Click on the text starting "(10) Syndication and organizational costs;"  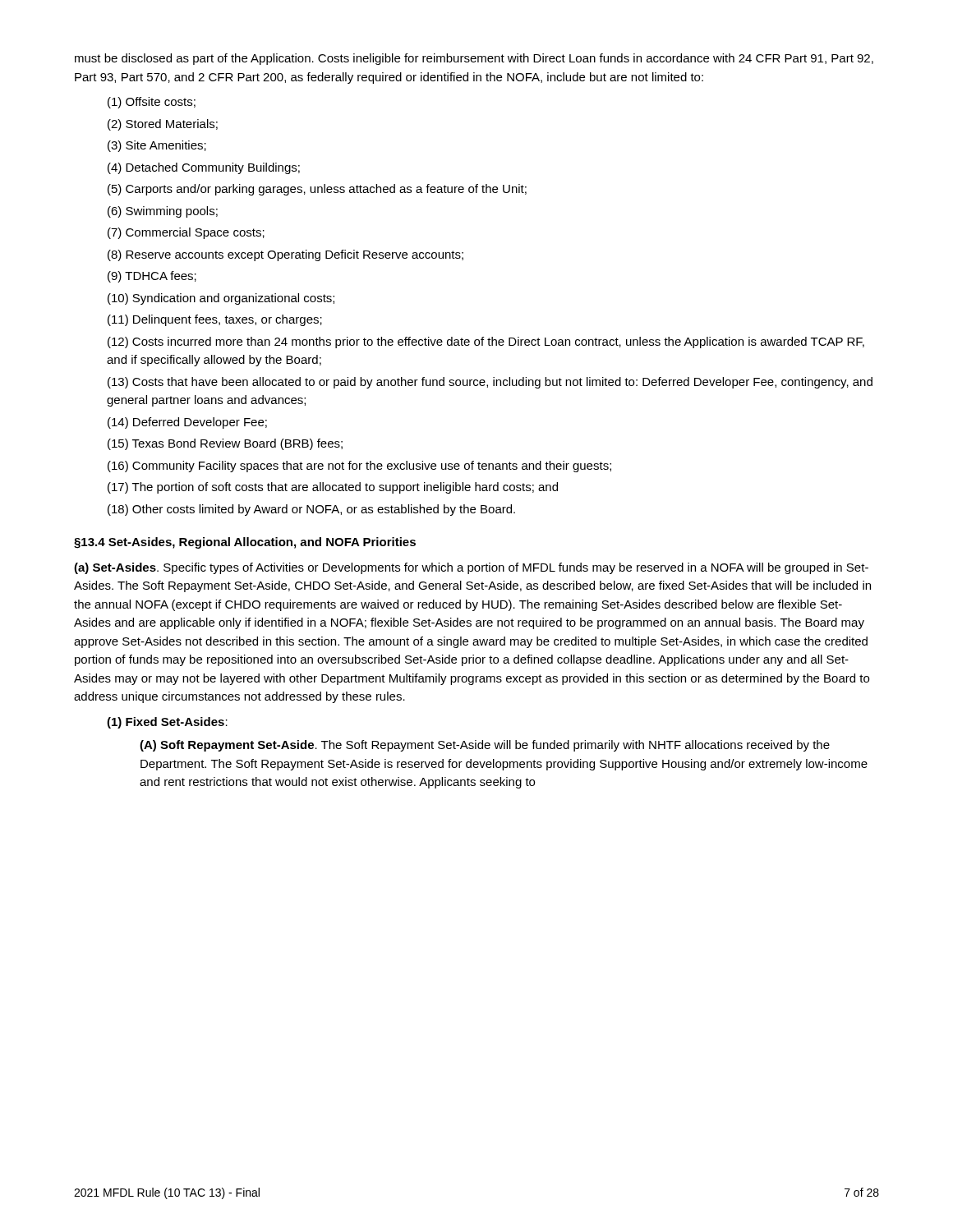[x=221, y=297]
